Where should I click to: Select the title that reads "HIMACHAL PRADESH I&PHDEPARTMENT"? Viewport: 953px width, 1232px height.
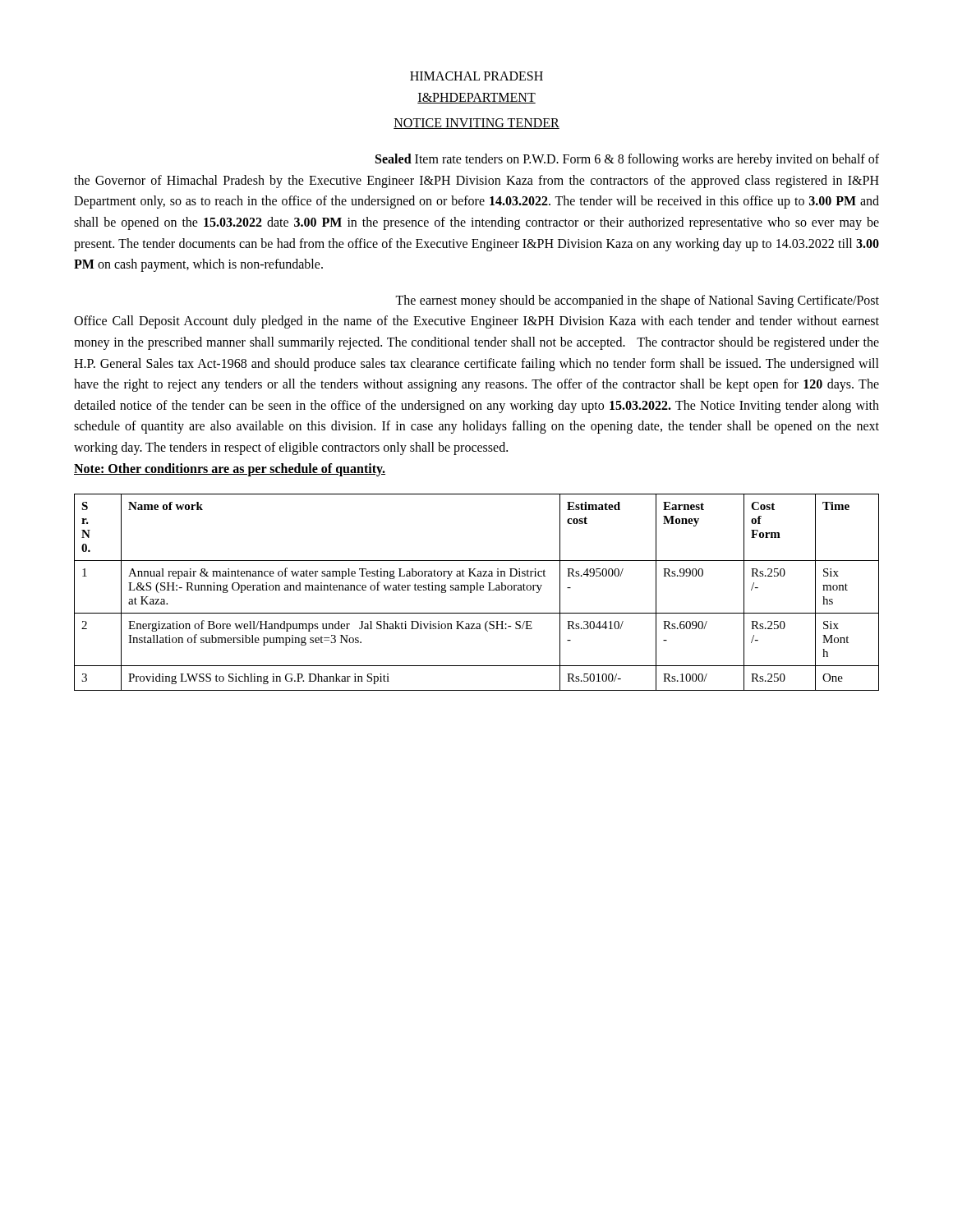coord(476,86)
